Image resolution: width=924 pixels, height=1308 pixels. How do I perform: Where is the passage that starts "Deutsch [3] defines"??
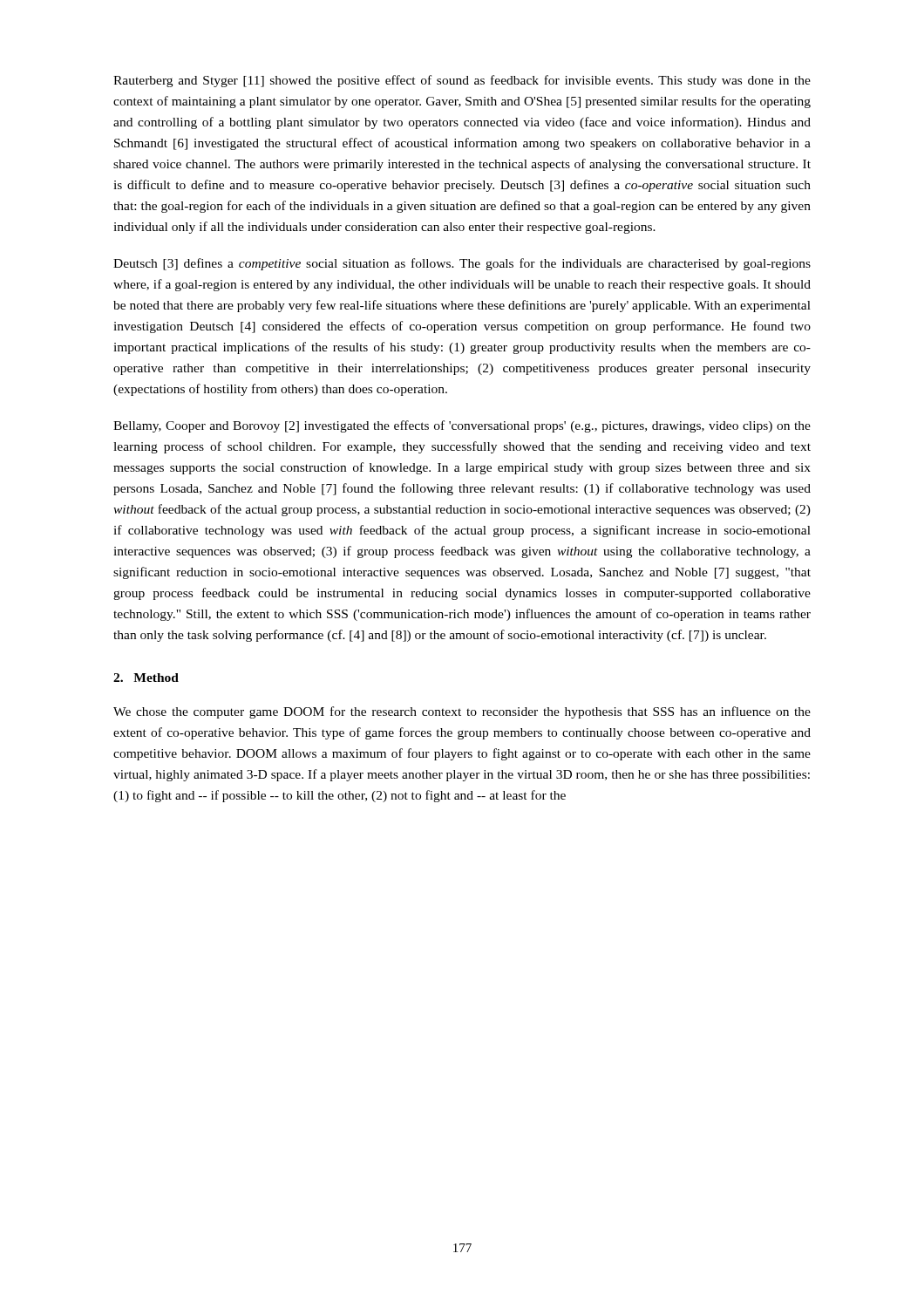[x=462, y=326]
